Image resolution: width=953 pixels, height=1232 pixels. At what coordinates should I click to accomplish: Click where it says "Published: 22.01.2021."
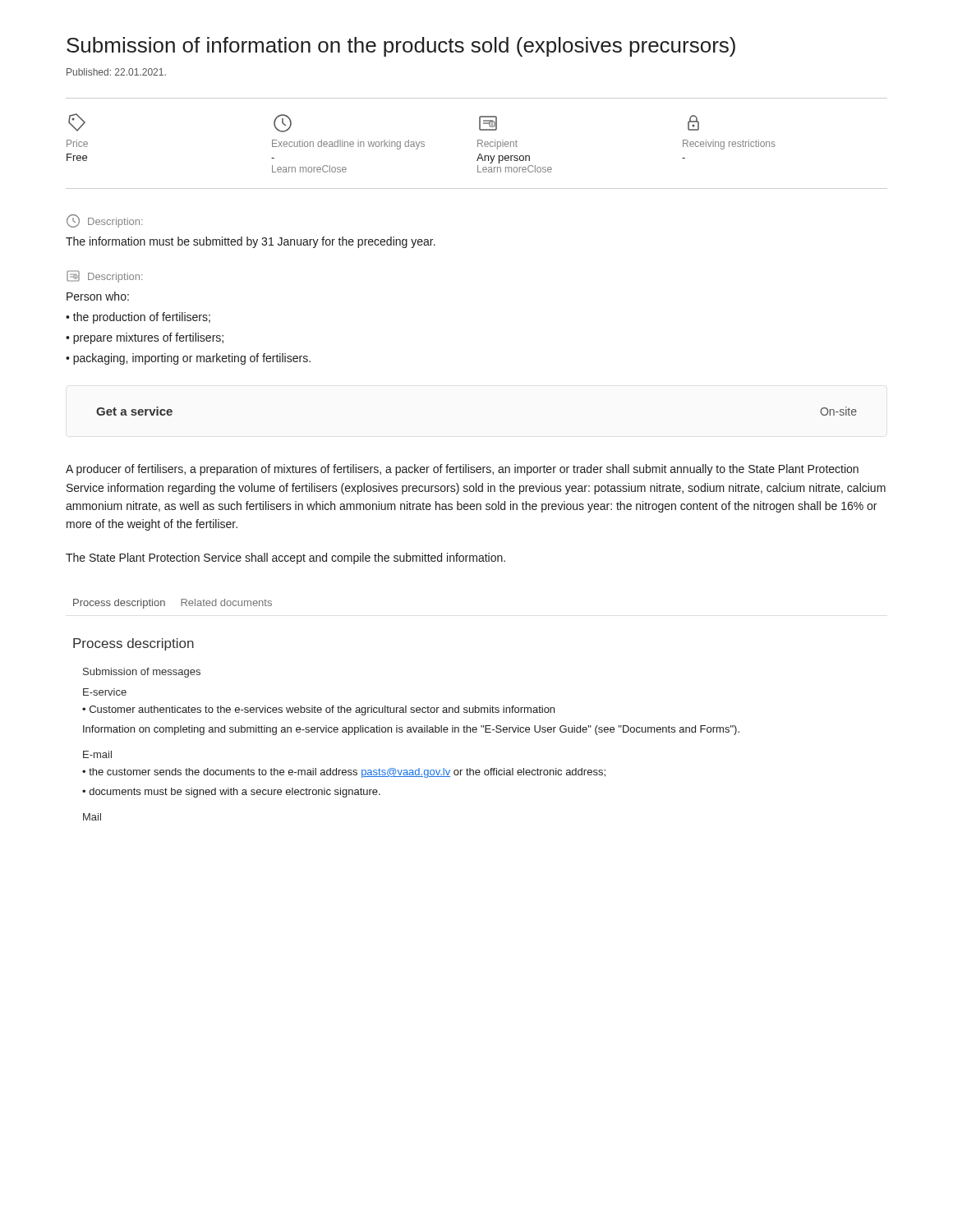(x=116, y=72)
